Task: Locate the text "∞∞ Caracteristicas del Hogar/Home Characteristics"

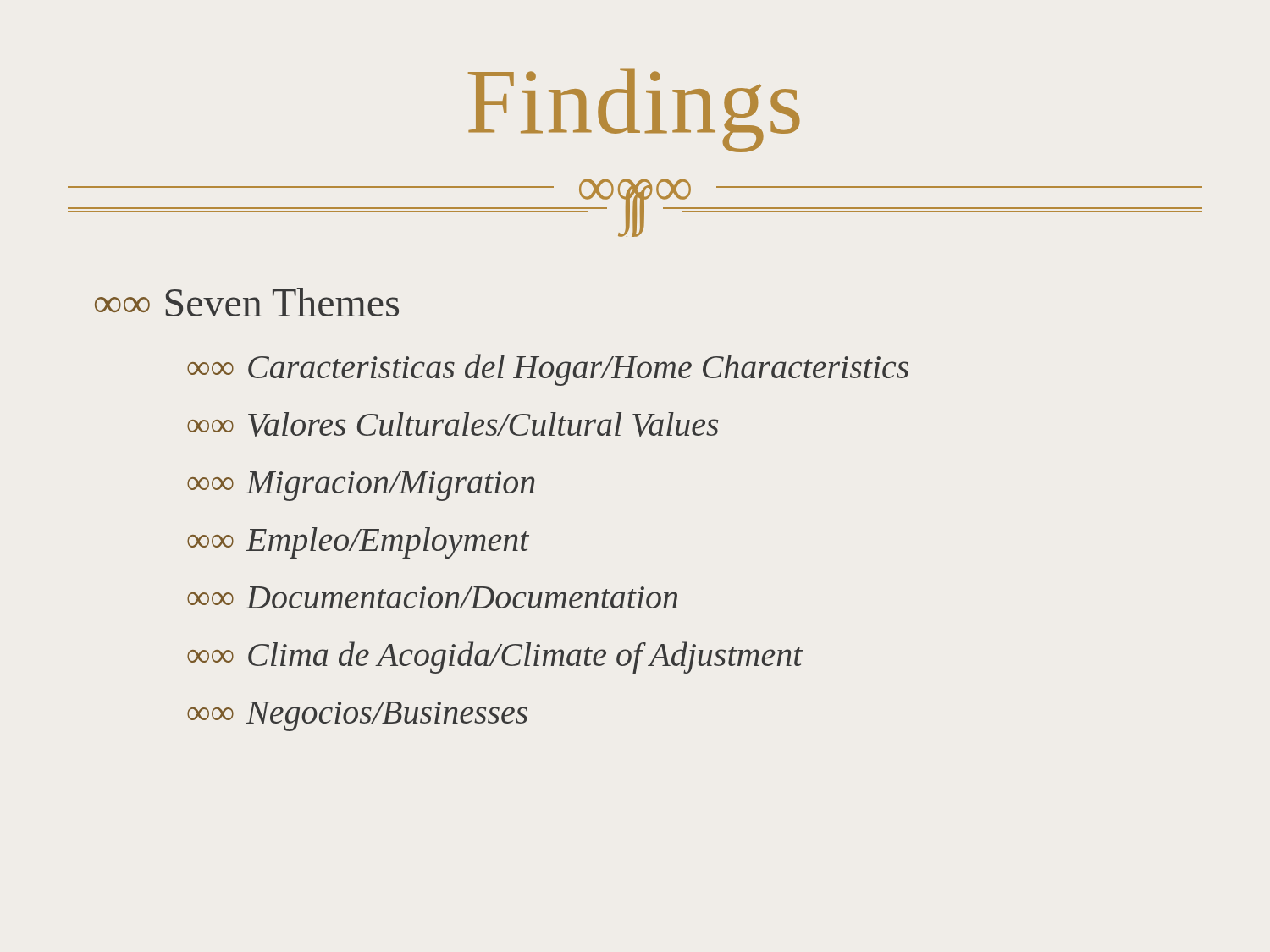Action: [x=548, y=367]
